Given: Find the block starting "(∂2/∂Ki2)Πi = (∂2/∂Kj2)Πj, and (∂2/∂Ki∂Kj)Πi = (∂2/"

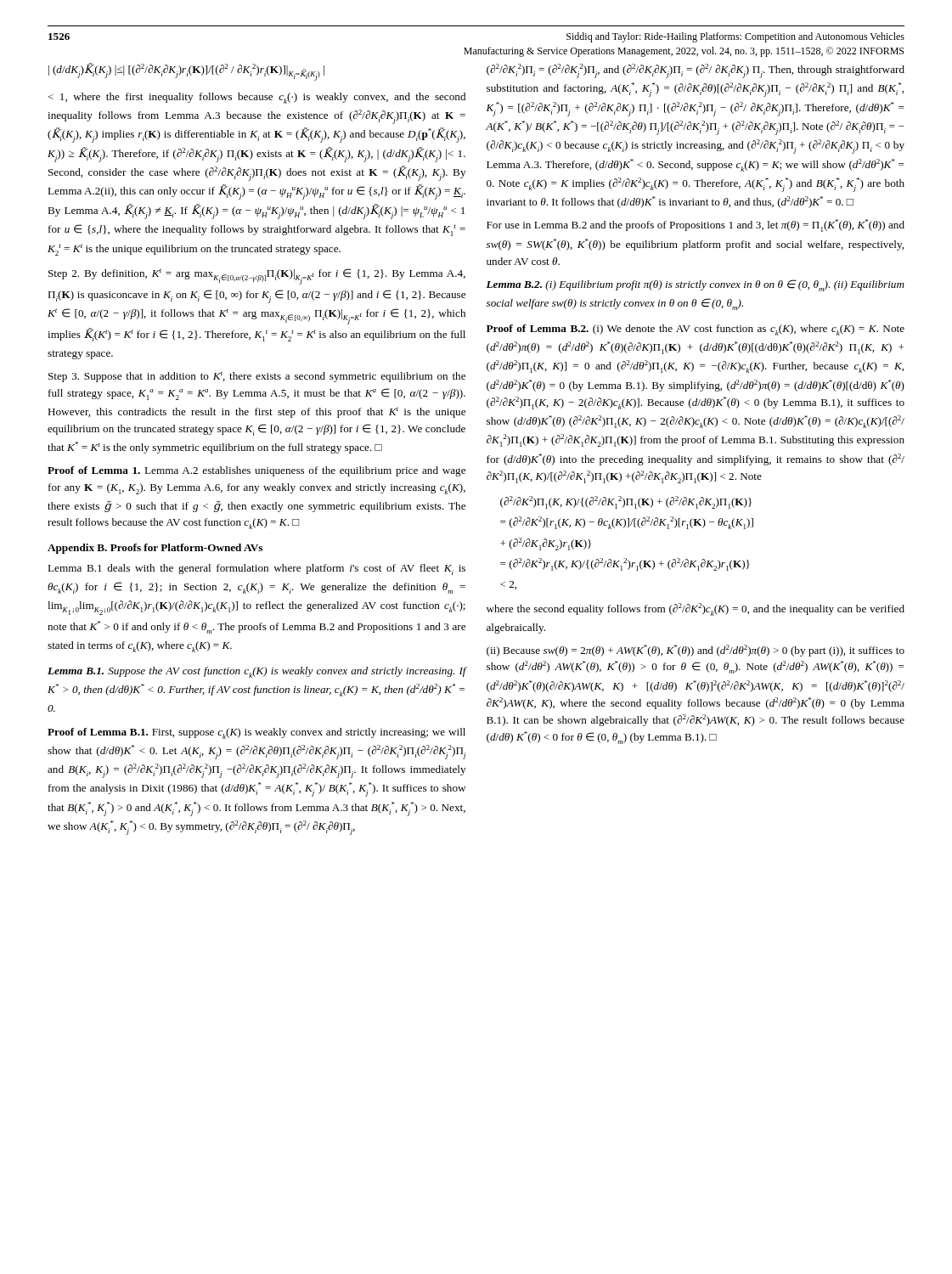Looking at the screenshot, I should 695,404.
